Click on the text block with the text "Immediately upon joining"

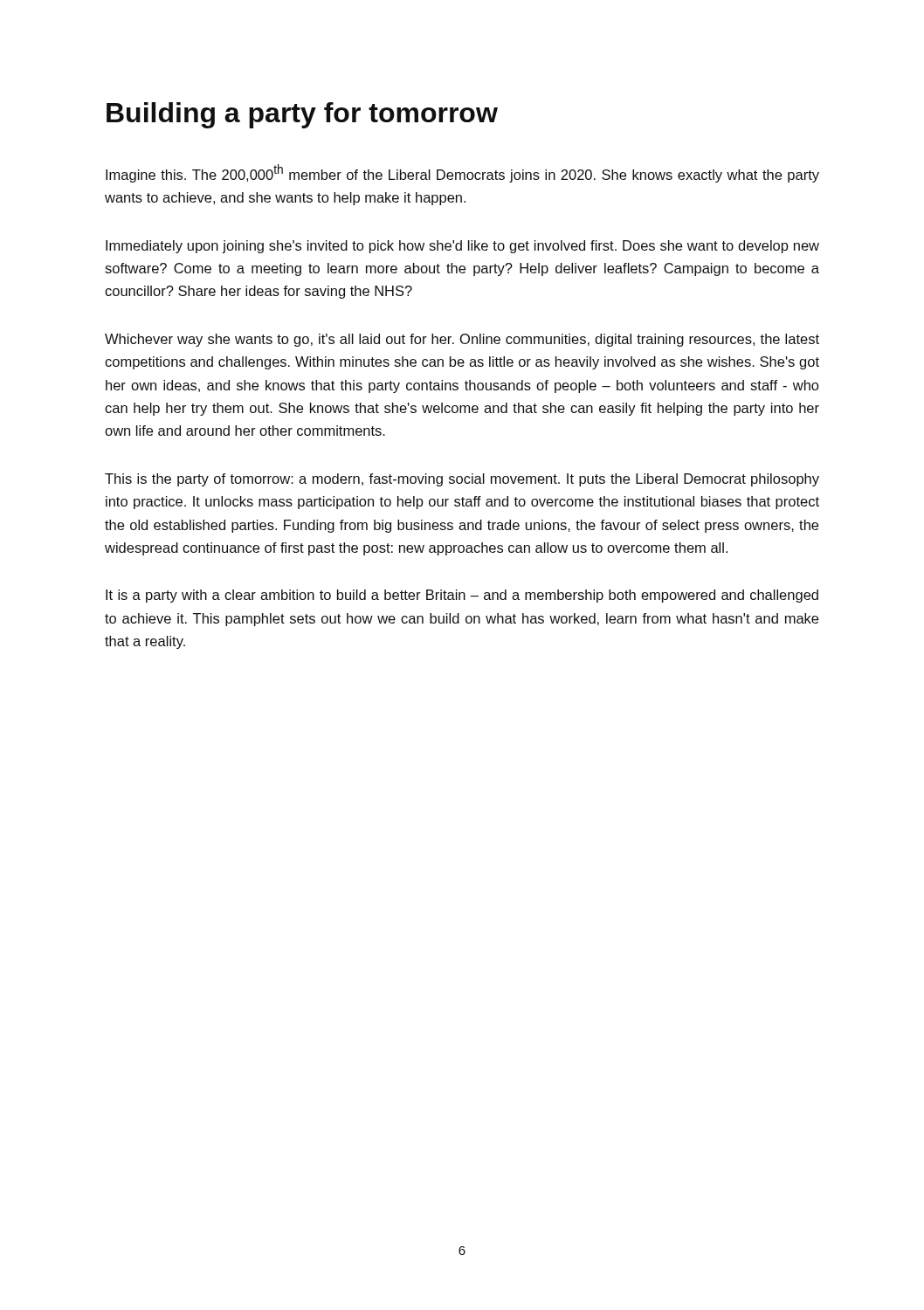462,268
